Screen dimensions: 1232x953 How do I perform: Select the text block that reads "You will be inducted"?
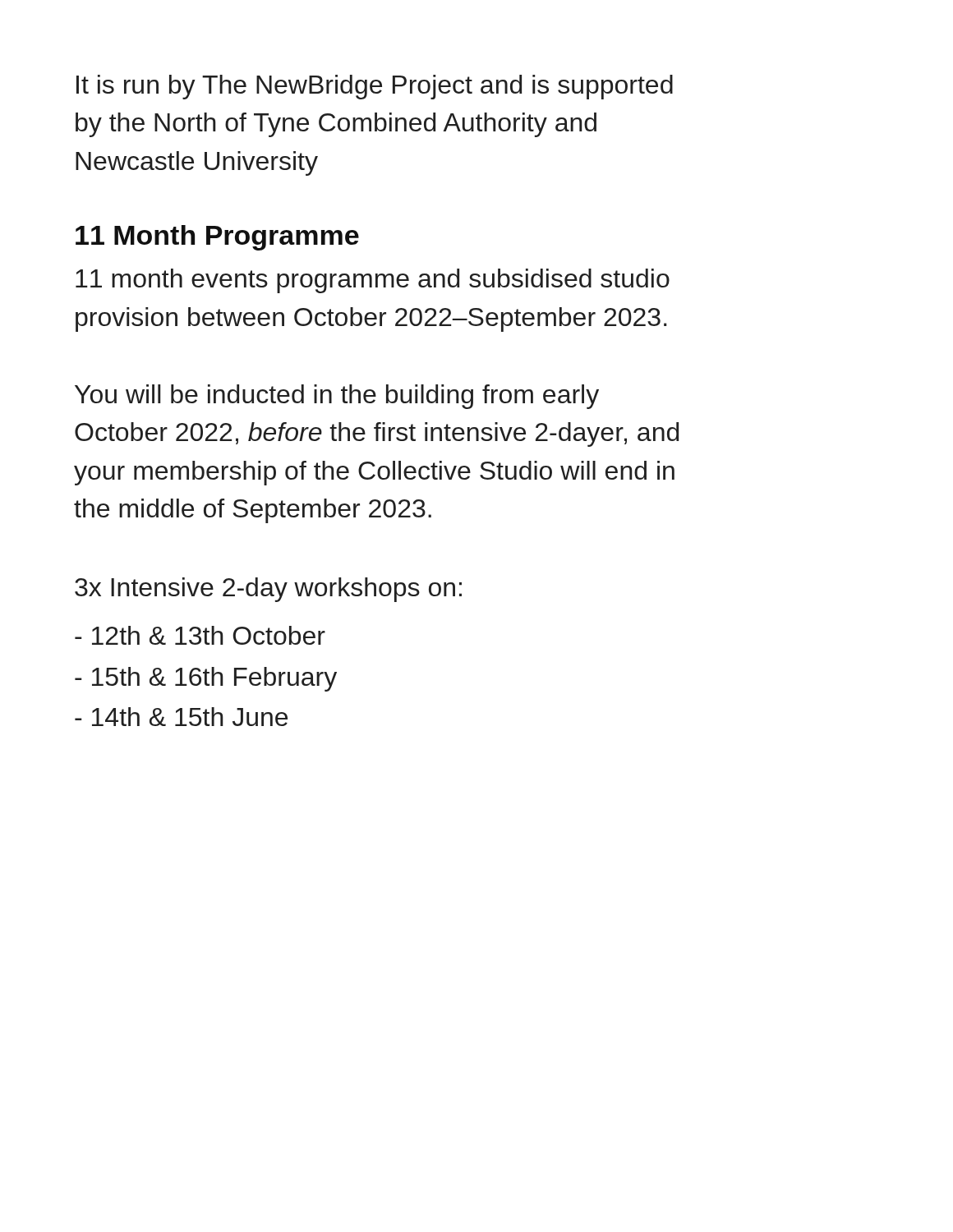pyautogui.click(x=377, y=451)
